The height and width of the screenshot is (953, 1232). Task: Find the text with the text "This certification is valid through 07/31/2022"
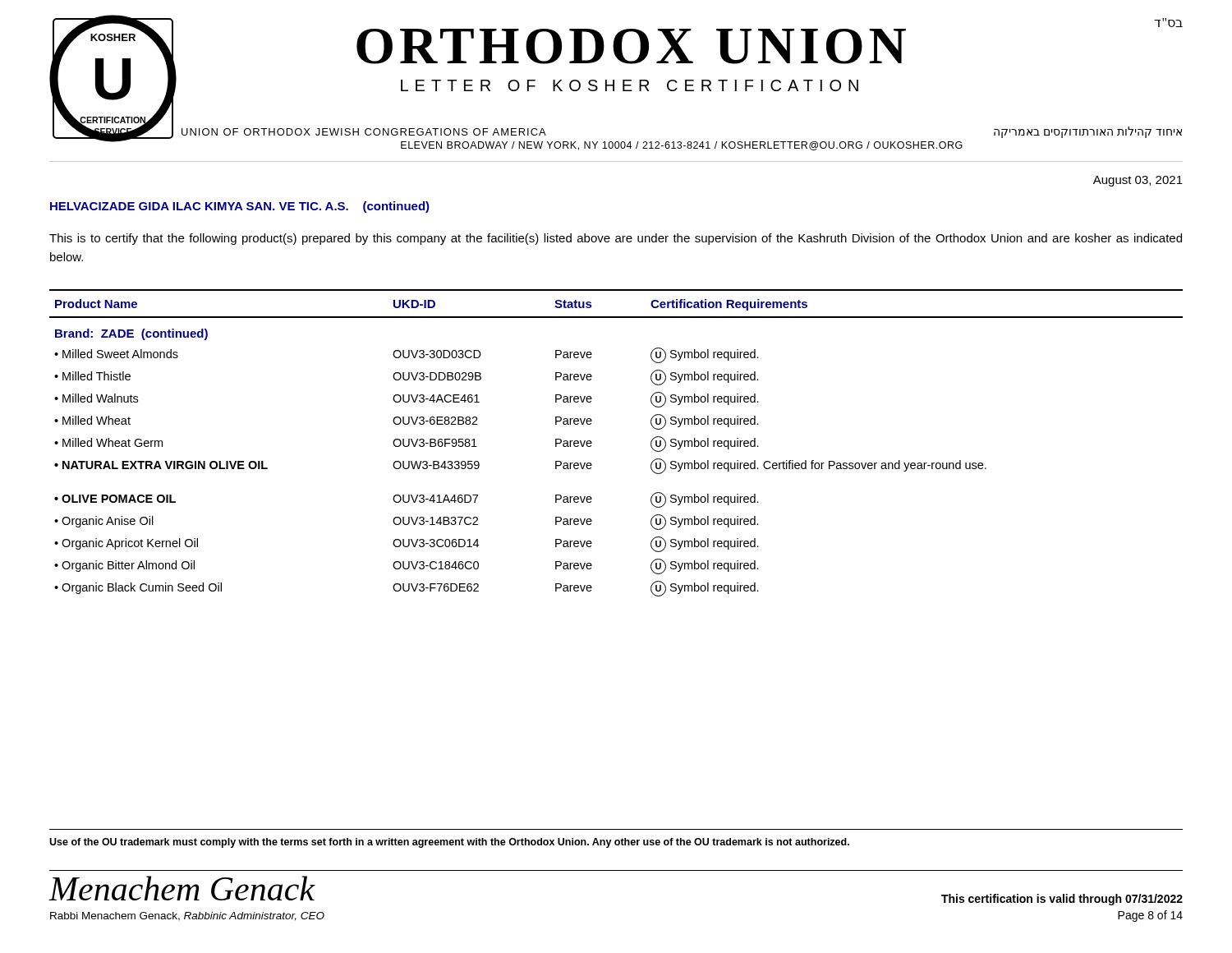point(1062,899)
